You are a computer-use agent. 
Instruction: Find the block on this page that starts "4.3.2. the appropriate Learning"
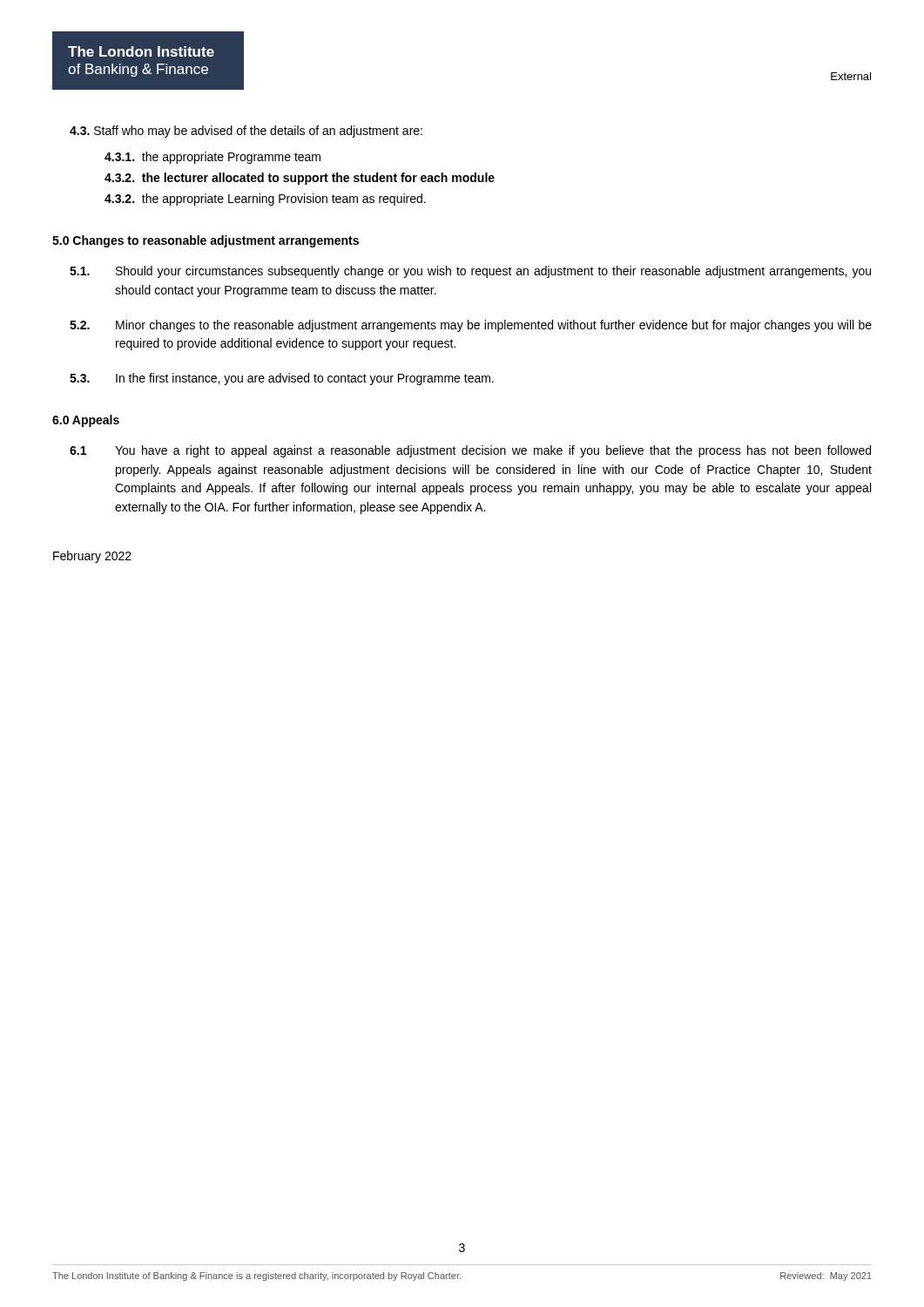265,198
